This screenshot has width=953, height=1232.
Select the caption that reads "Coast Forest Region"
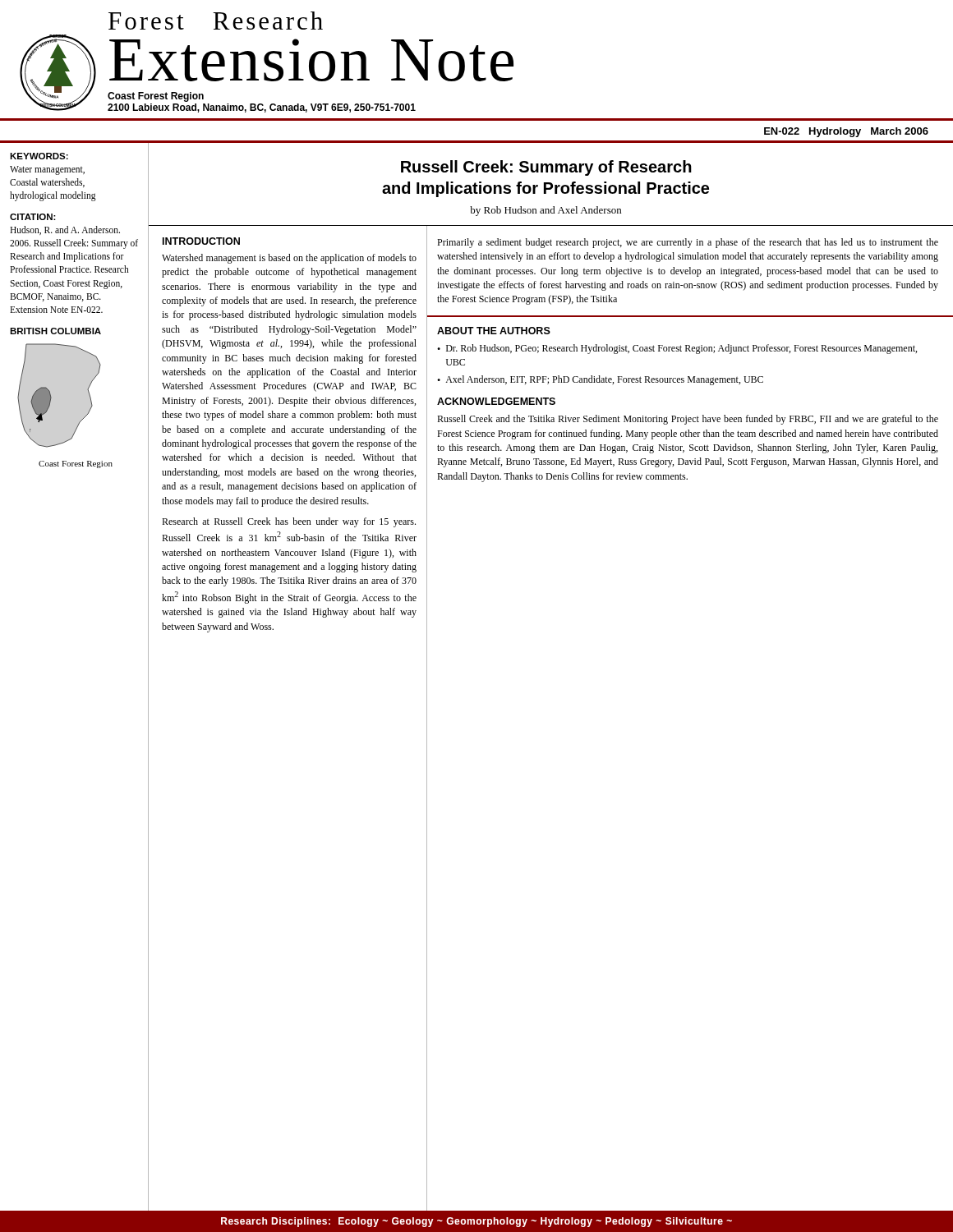point(76,463)
